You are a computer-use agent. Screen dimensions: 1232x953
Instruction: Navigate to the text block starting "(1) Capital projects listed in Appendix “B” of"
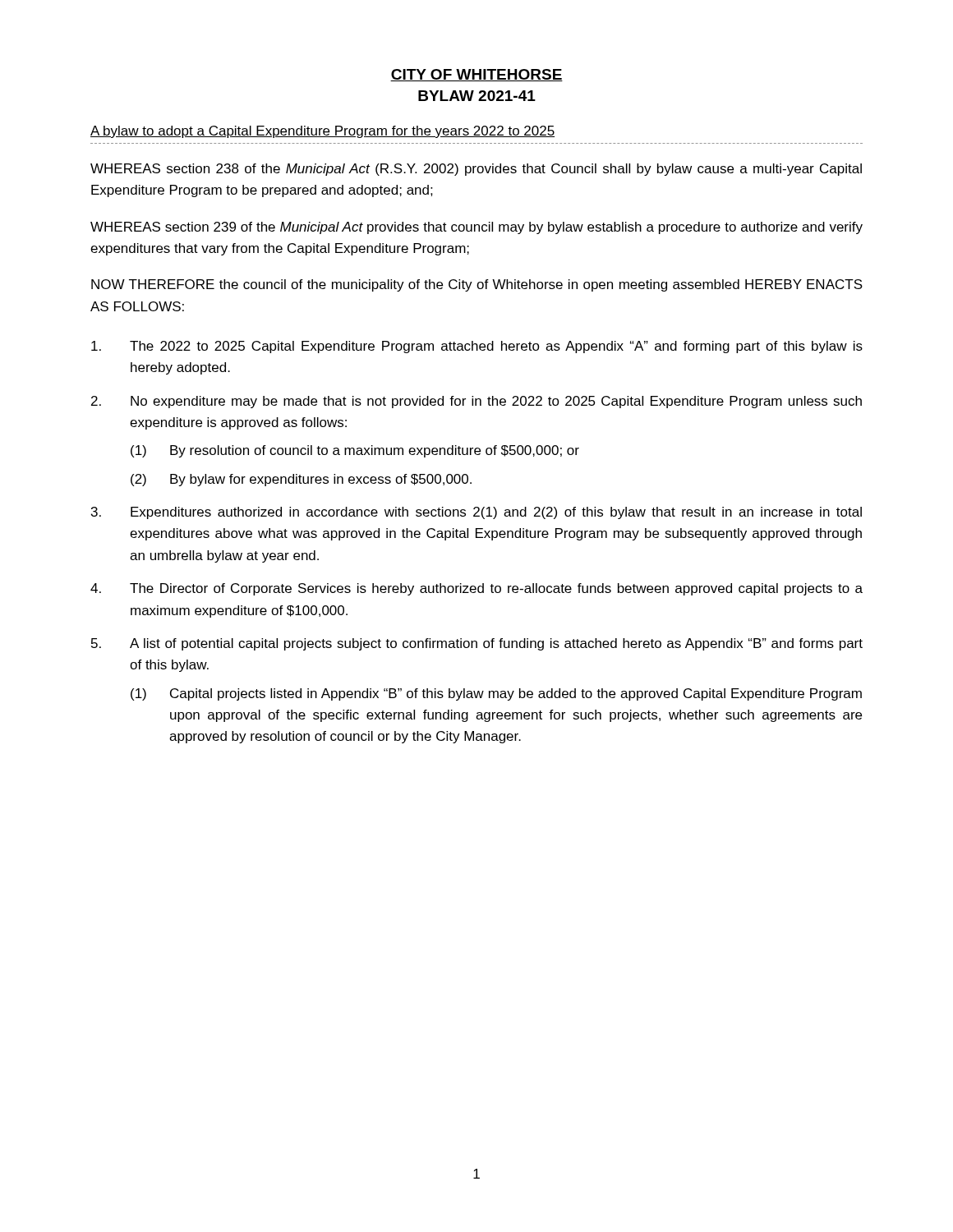496,715
